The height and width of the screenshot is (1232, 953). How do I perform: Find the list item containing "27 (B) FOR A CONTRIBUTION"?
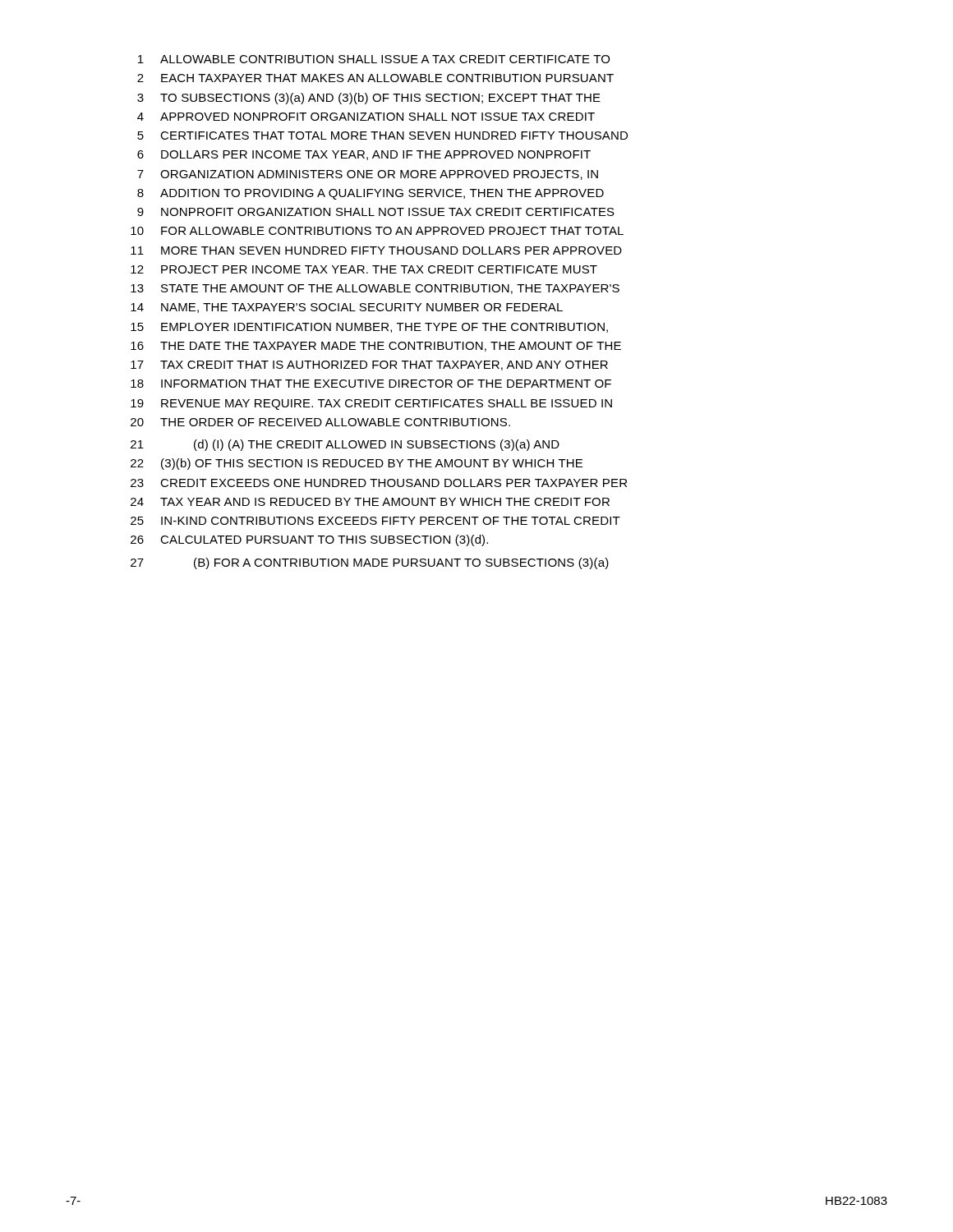click(x=489, y=562)
